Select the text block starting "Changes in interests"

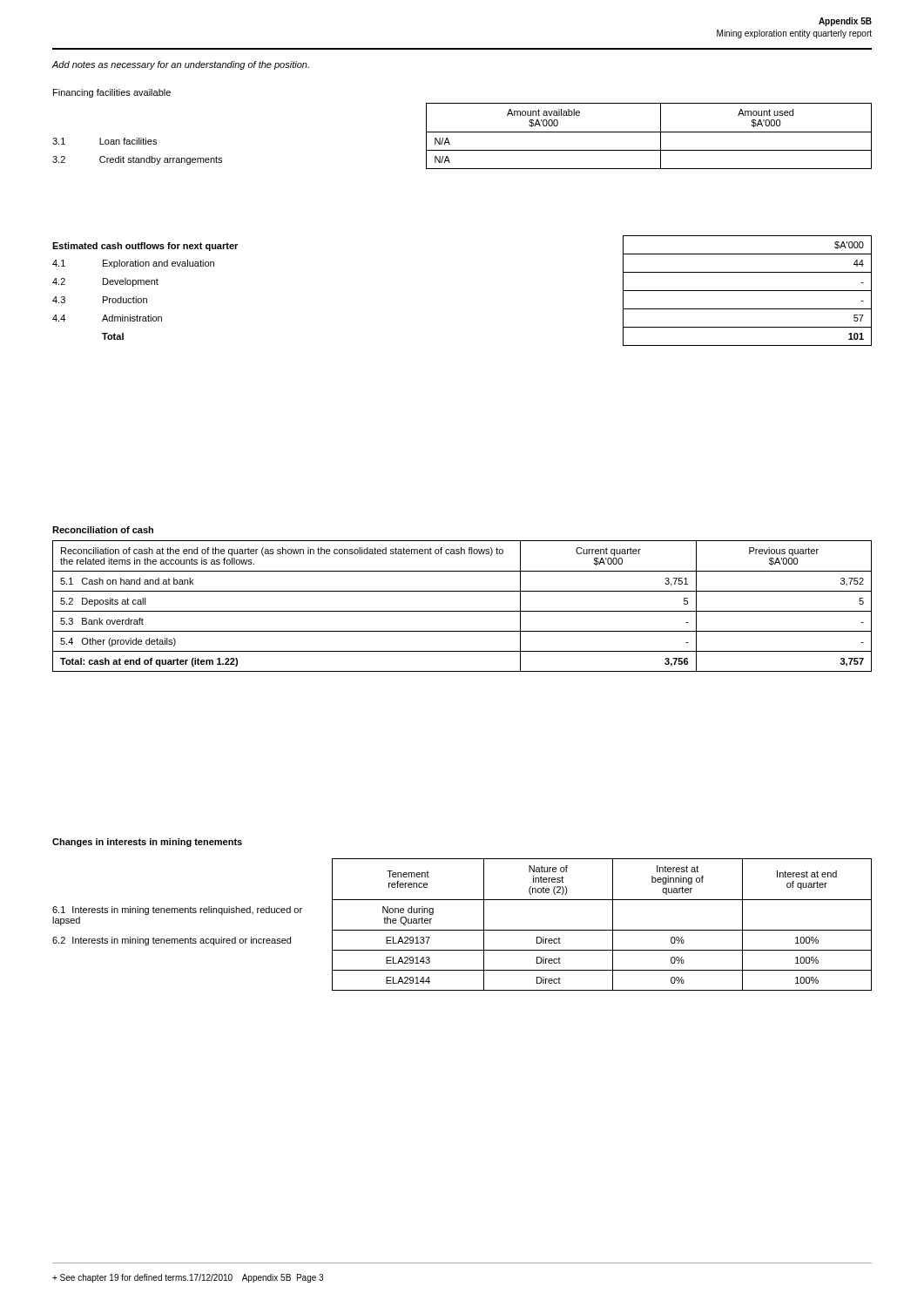click(147, 842)
